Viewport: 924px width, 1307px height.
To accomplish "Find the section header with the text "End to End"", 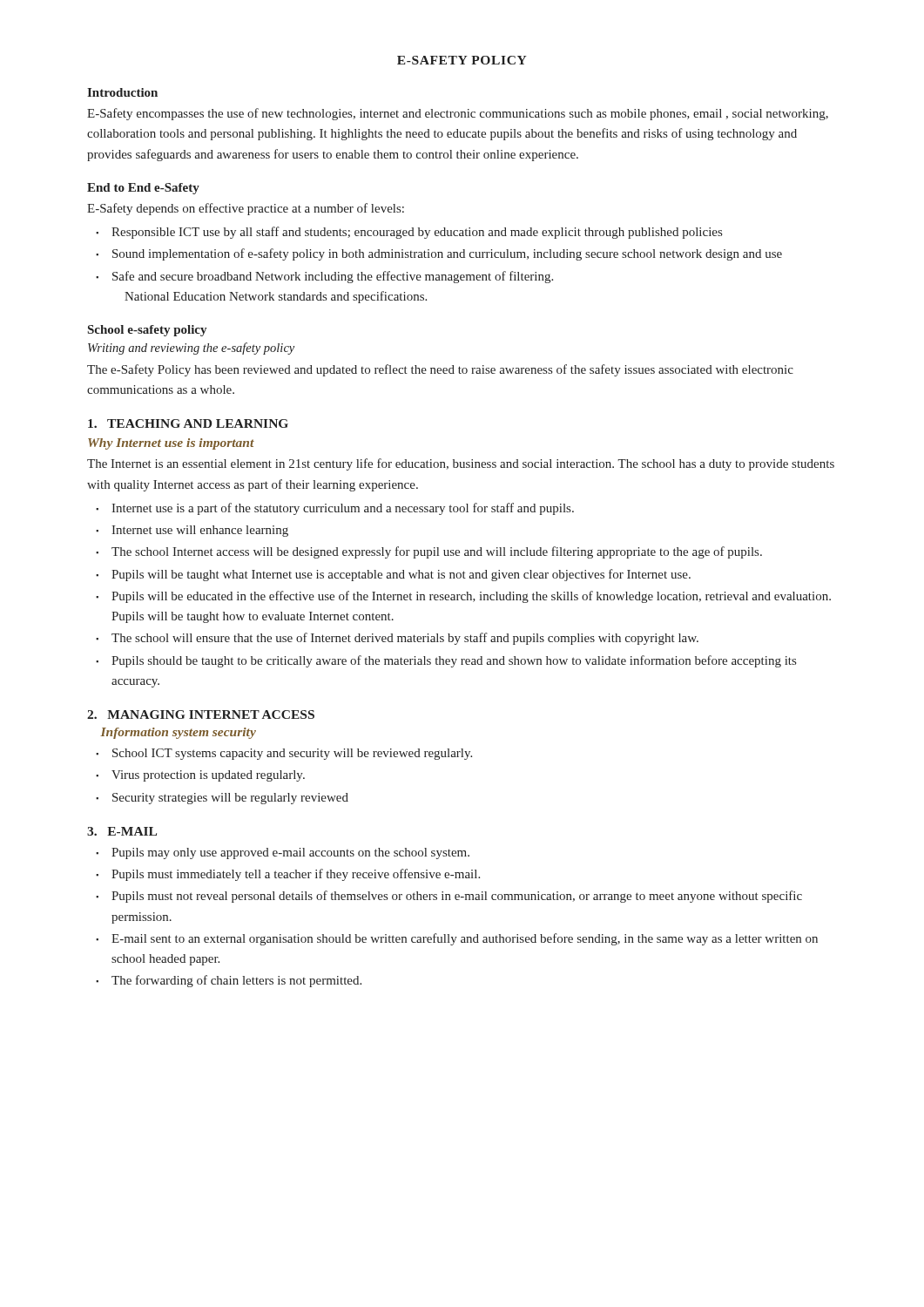I will [x=143, y=187].
